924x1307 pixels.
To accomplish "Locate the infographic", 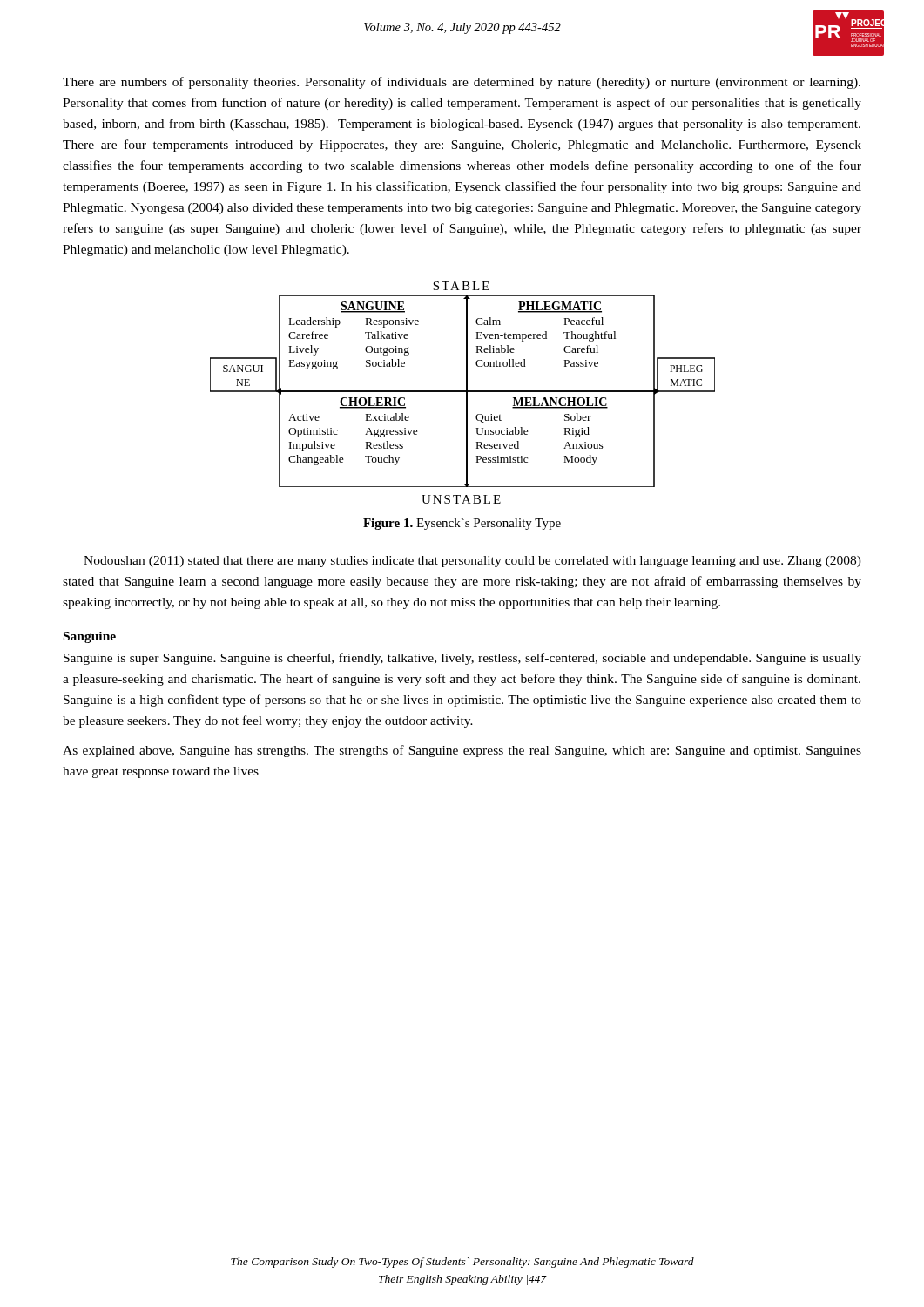I will (x=462, y=393).
